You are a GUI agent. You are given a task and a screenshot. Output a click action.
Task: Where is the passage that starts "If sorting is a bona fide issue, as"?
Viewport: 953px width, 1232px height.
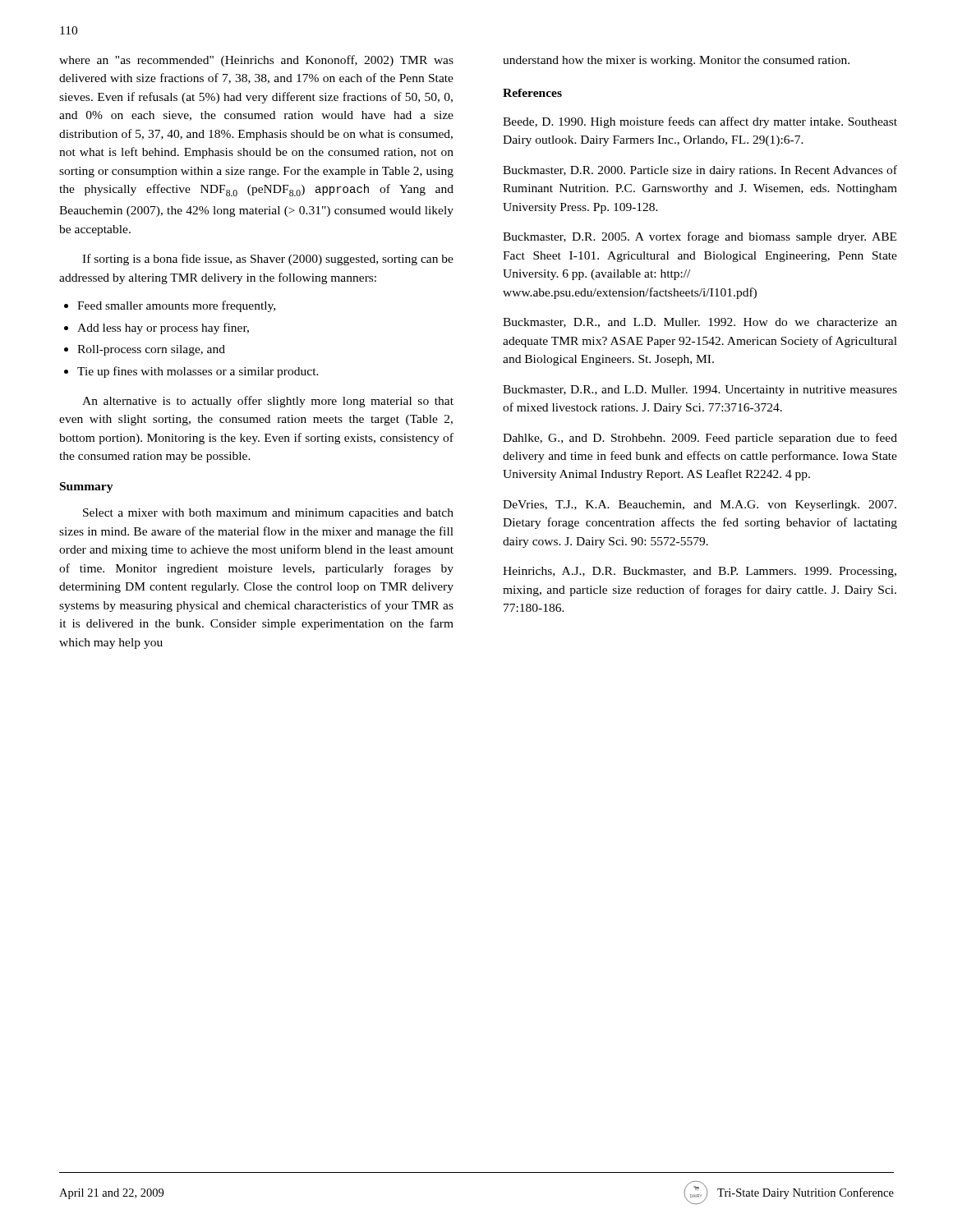(x=256, y=268)
